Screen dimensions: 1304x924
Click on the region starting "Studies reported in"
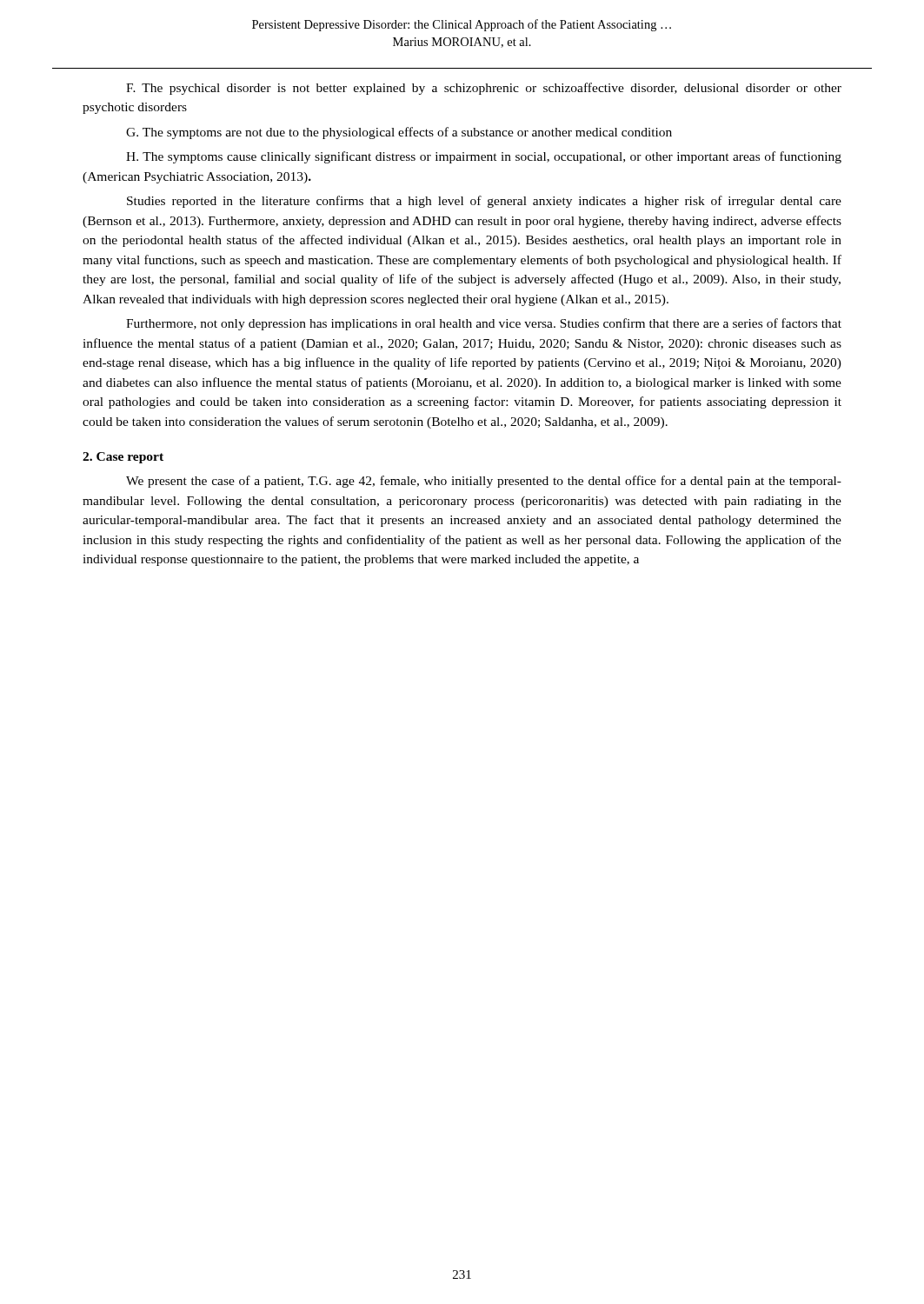pos(462,250)
